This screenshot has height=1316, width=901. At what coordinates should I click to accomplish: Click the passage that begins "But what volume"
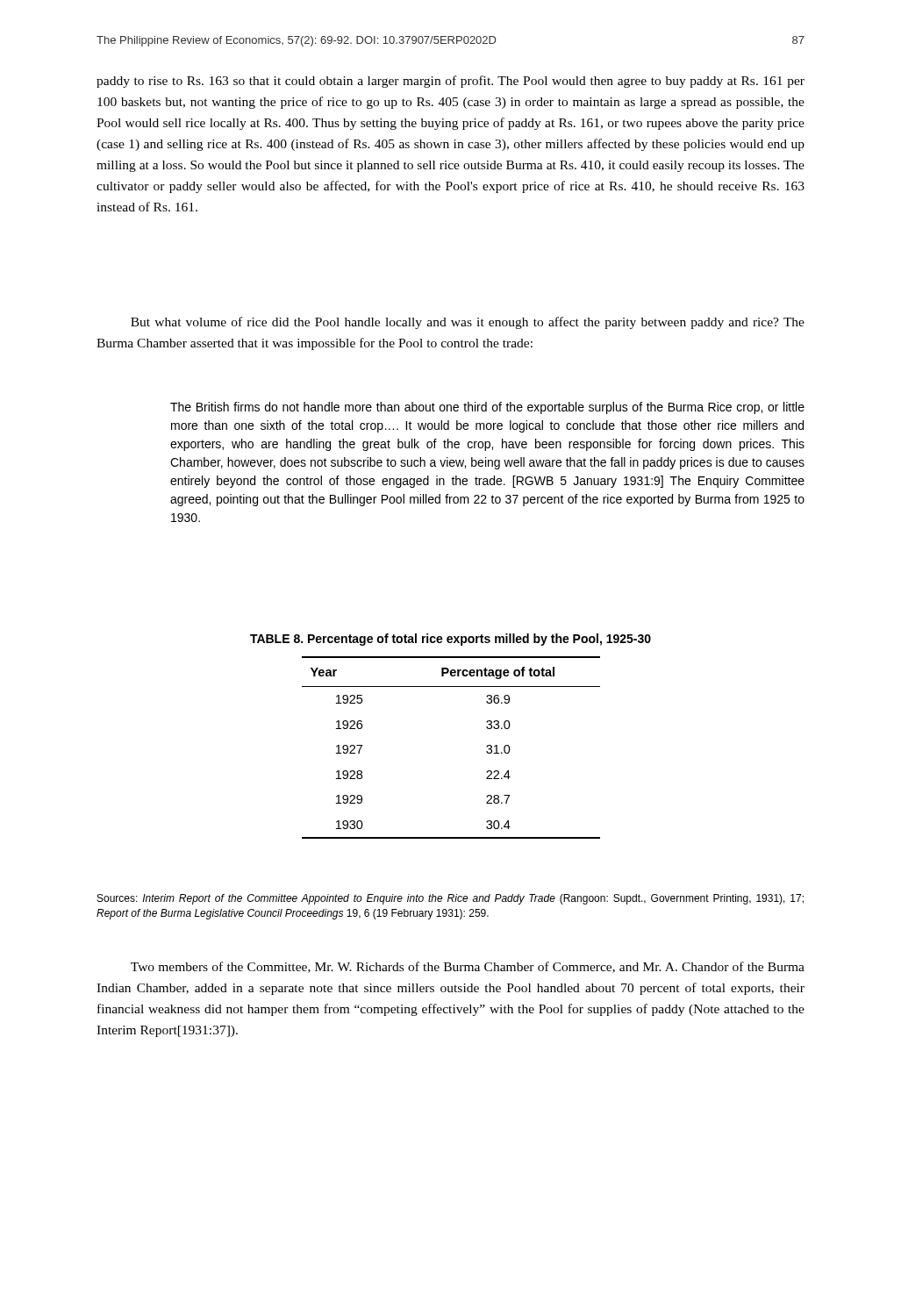tap(450, 333)
